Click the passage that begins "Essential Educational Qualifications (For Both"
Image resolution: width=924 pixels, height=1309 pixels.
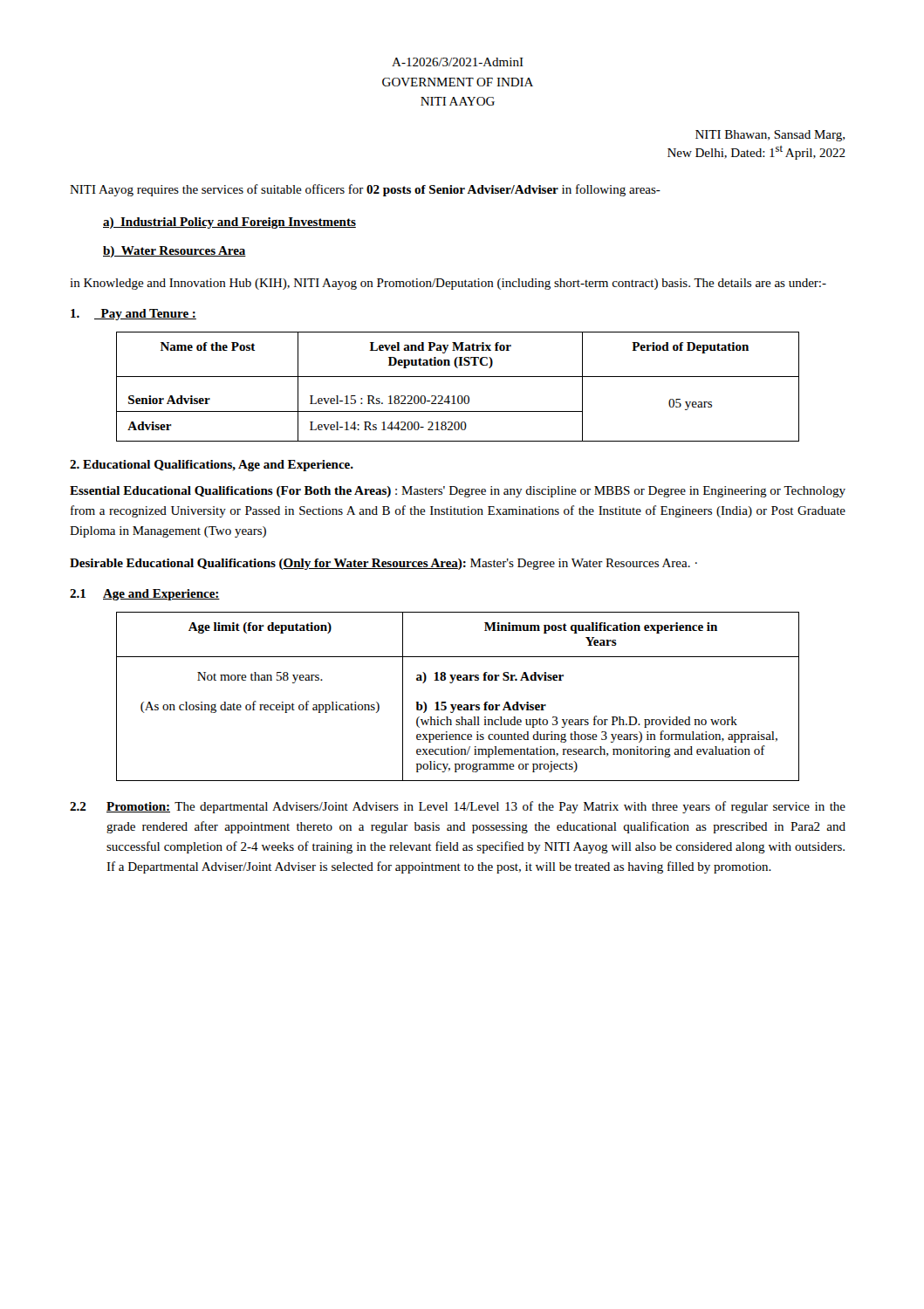coord(458,510)
